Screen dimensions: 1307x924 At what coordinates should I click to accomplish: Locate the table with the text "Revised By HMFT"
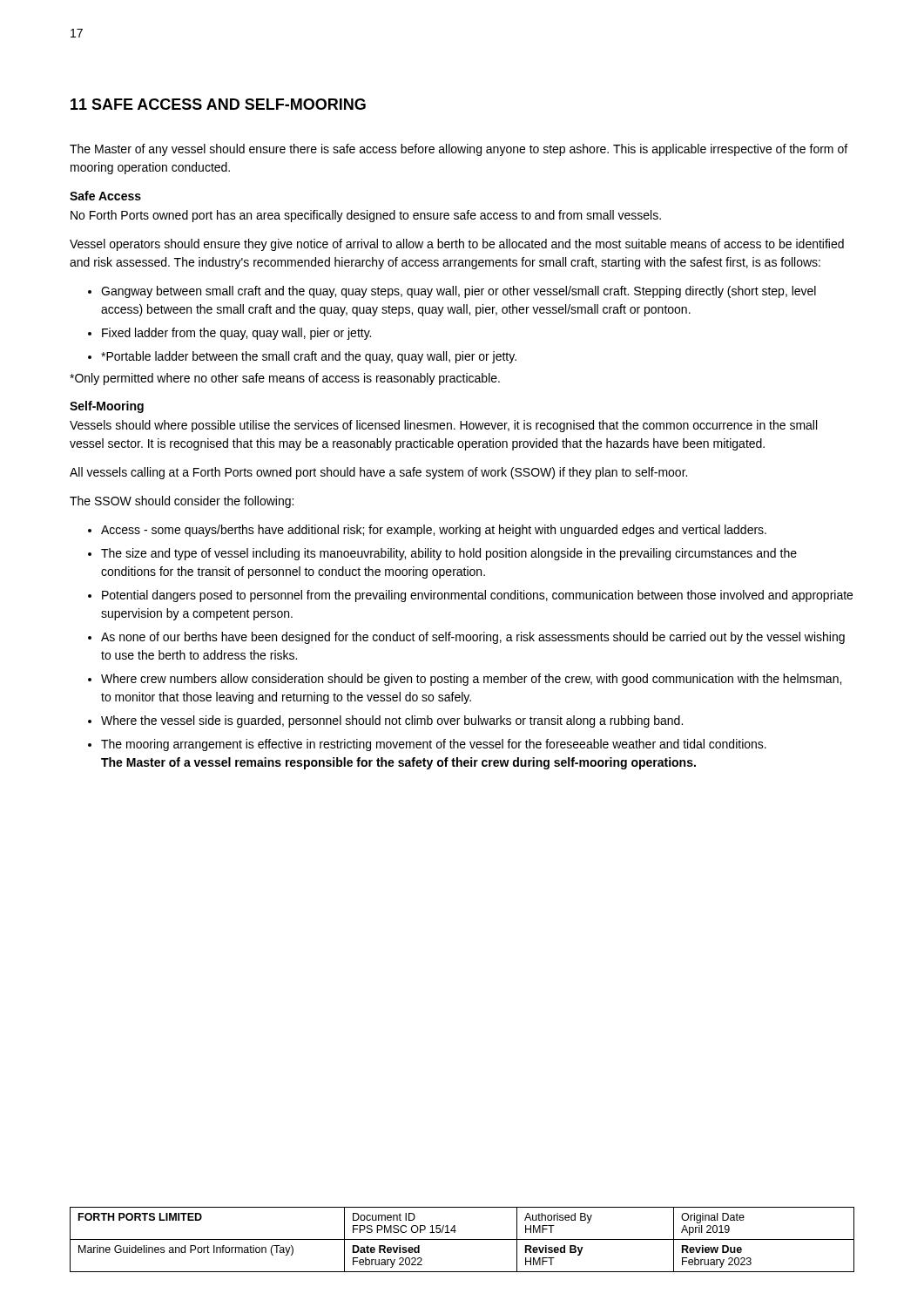coord(462,1239)
